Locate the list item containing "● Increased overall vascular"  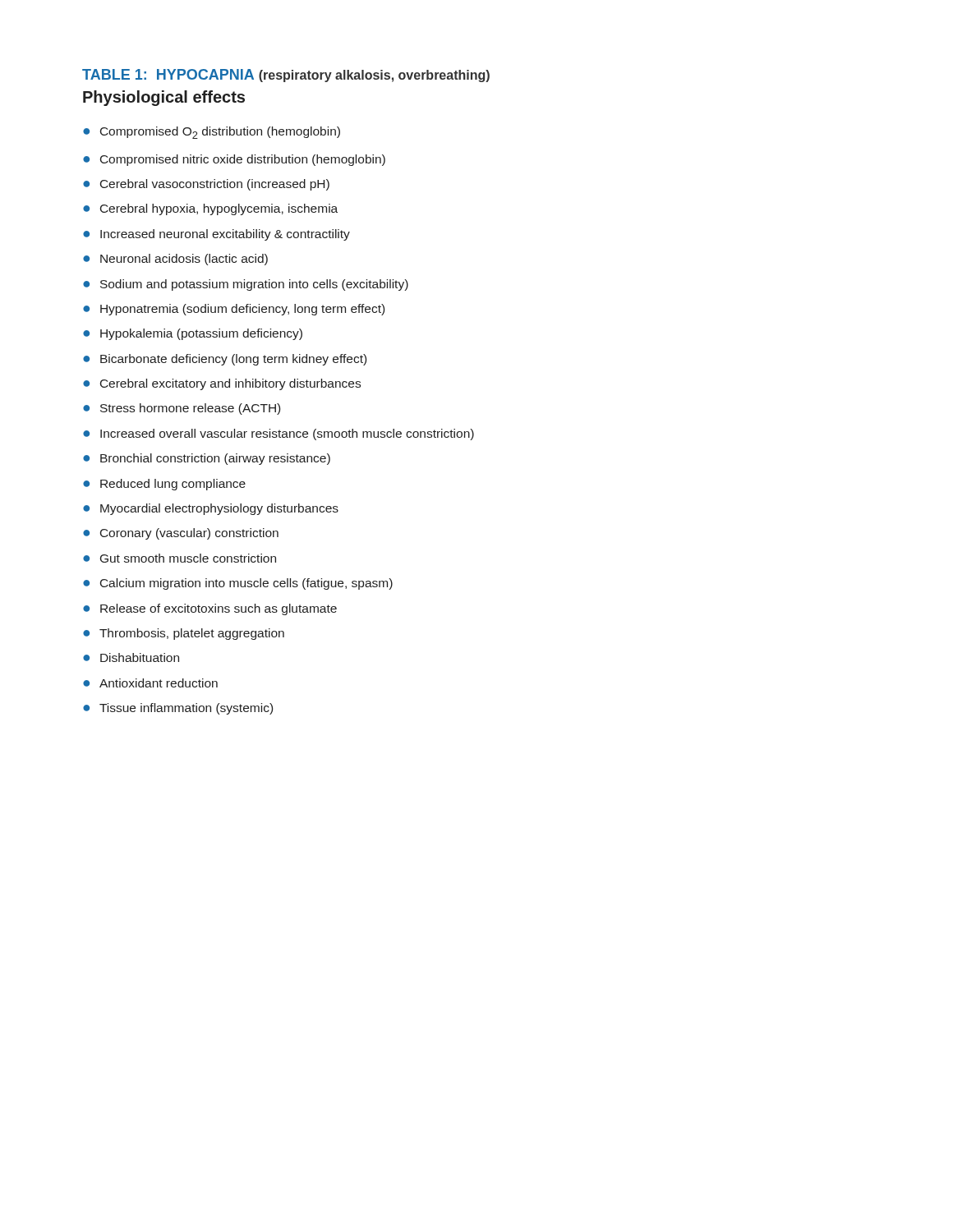(x=476, y=433)
